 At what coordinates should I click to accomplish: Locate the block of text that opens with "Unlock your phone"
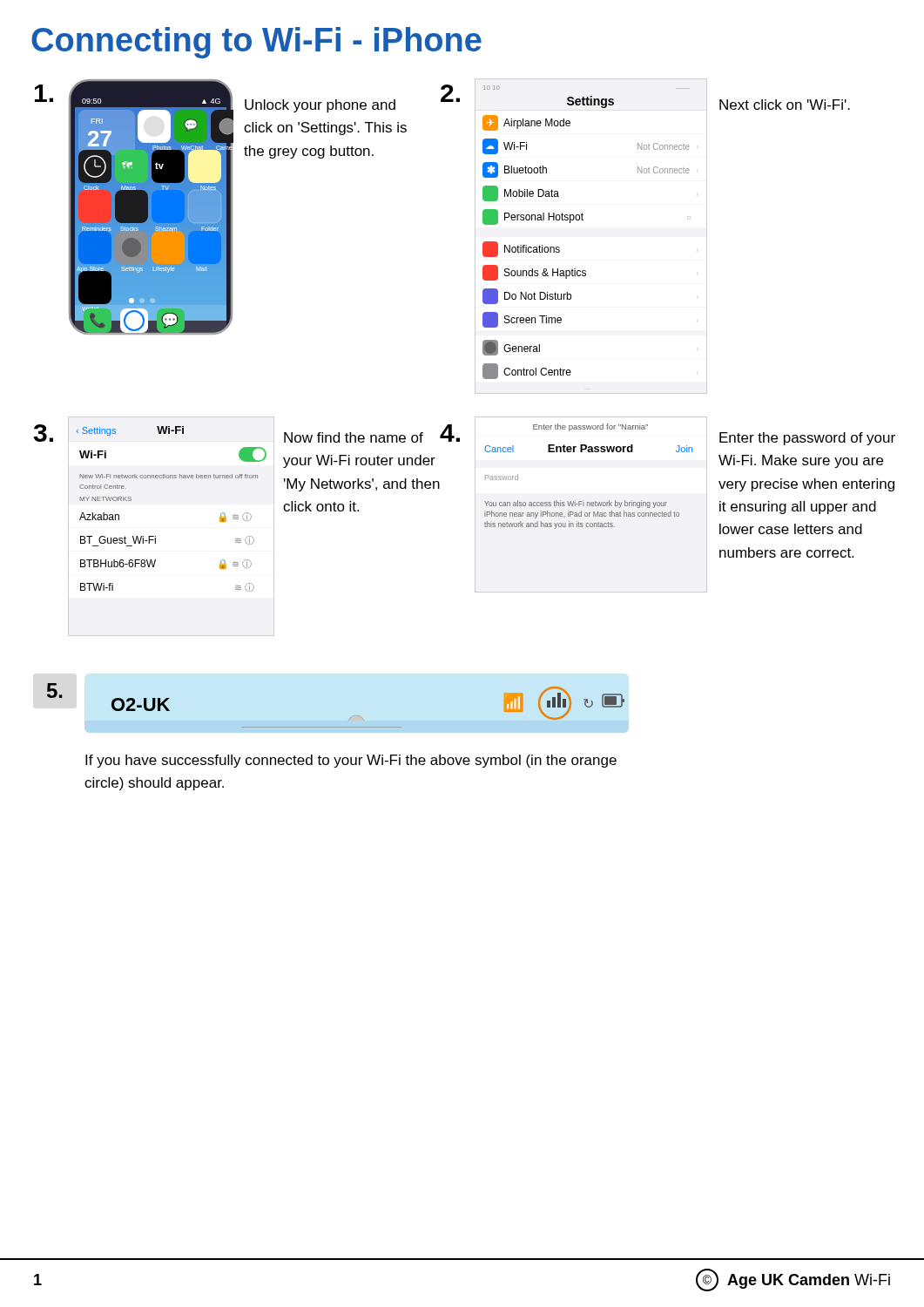point(326,128)
